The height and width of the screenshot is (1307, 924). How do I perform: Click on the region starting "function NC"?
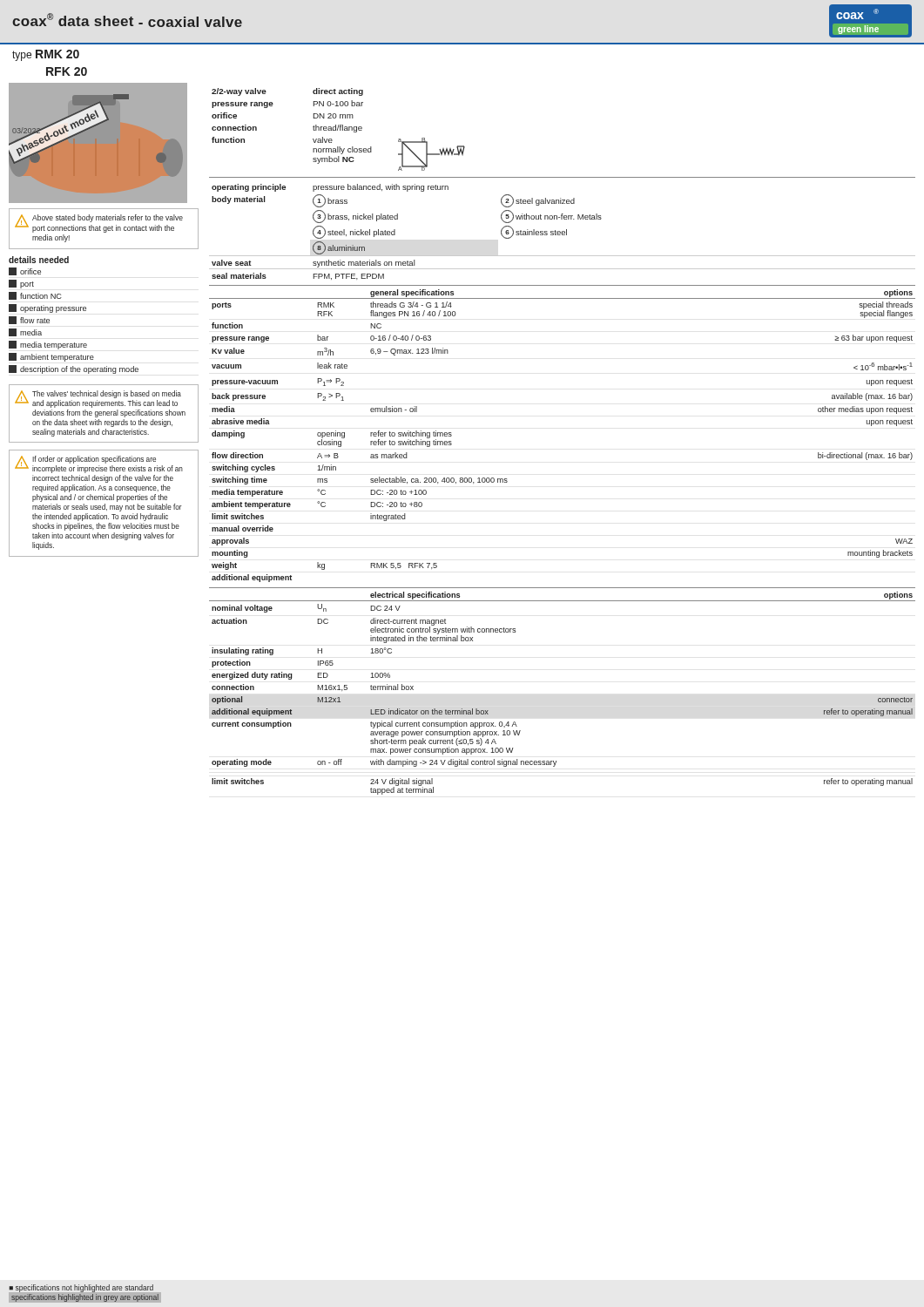(x=35, y=296)
